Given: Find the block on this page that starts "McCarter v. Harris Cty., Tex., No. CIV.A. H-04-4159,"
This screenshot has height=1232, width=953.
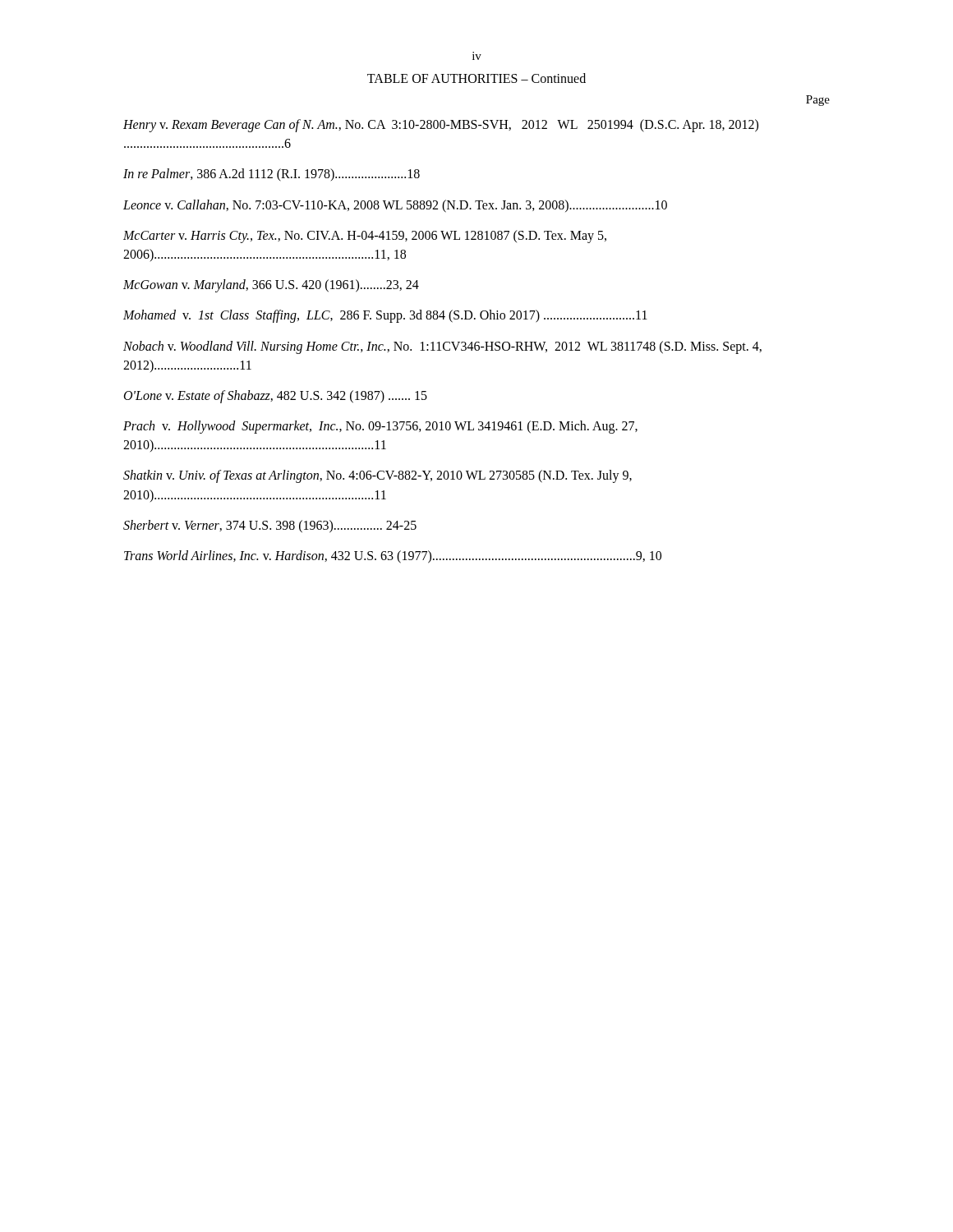Looking at the screenshot, I should [x=365, y=245].
